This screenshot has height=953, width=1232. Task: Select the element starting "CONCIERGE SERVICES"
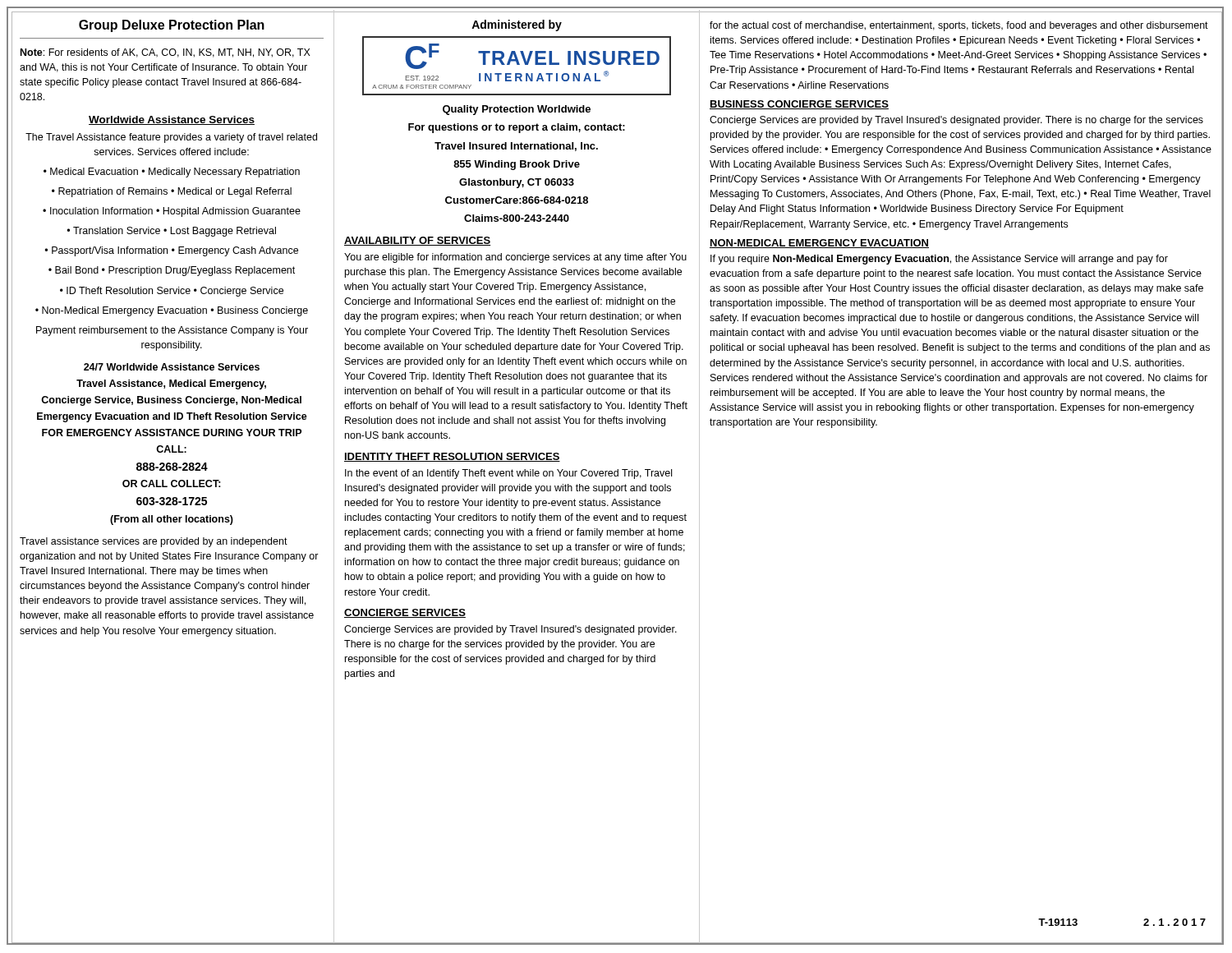coord(405,613)
